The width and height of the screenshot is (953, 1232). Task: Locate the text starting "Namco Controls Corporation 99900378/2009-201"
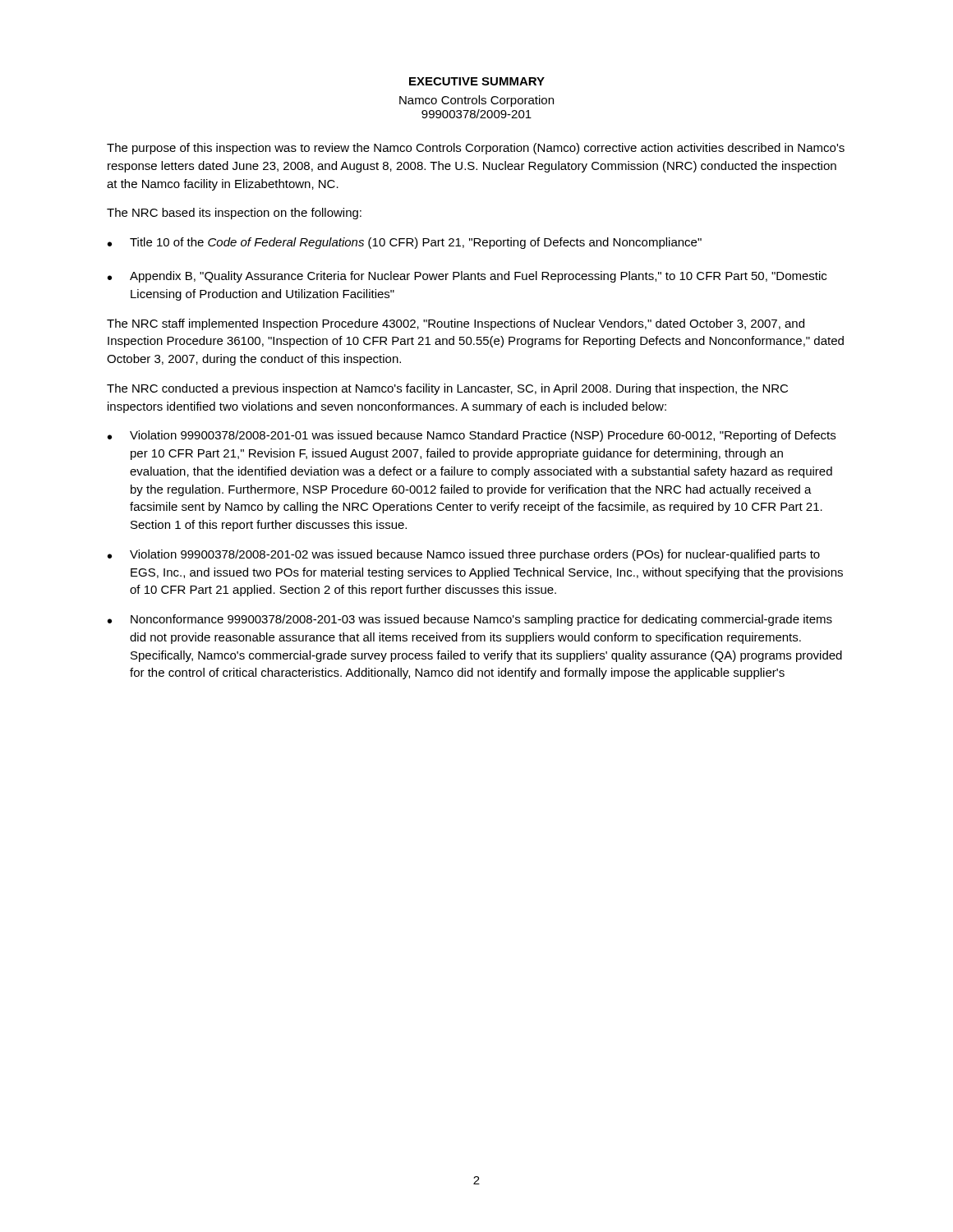476,107
